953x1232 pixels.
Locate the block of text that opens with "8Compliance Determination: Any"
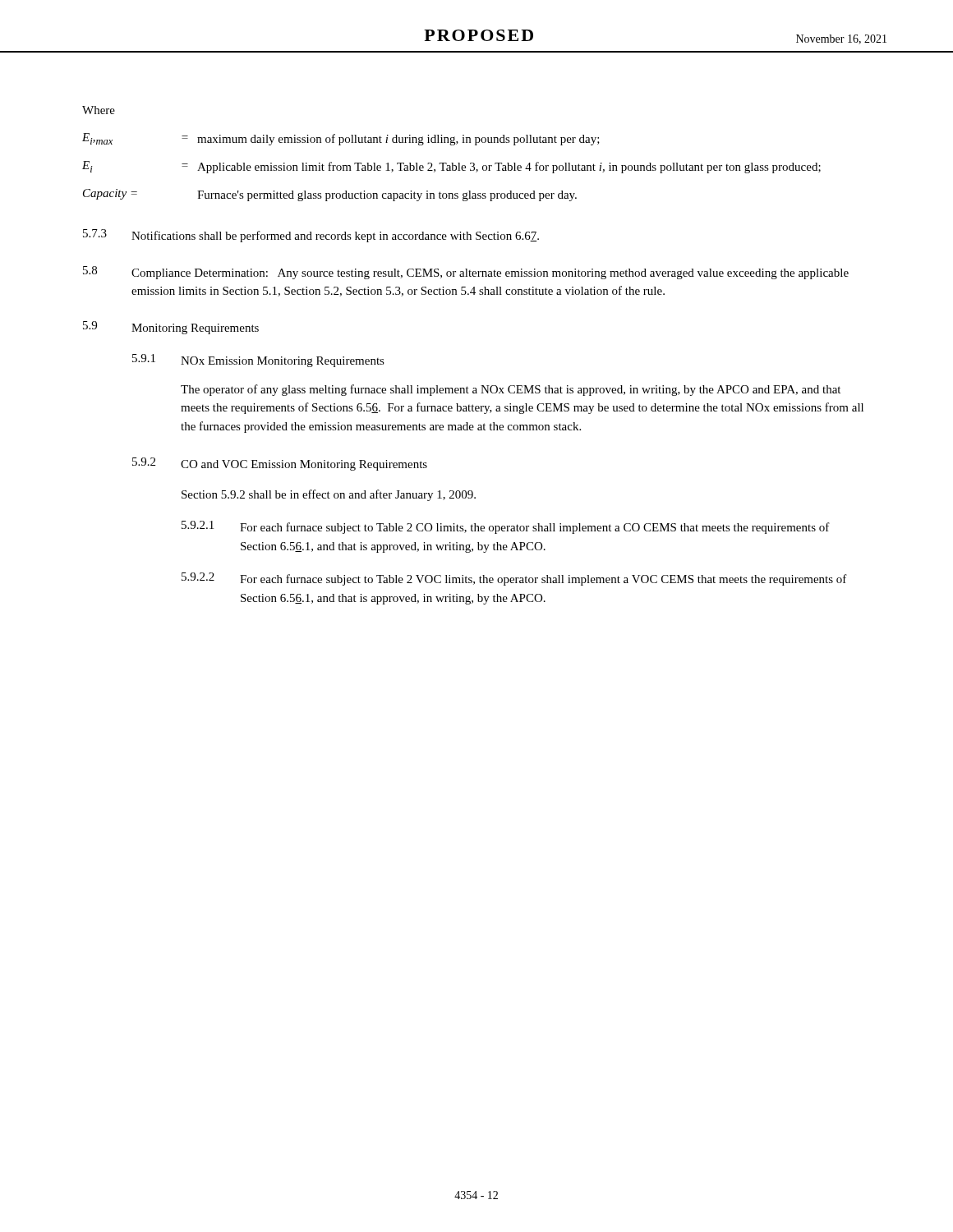474,282
